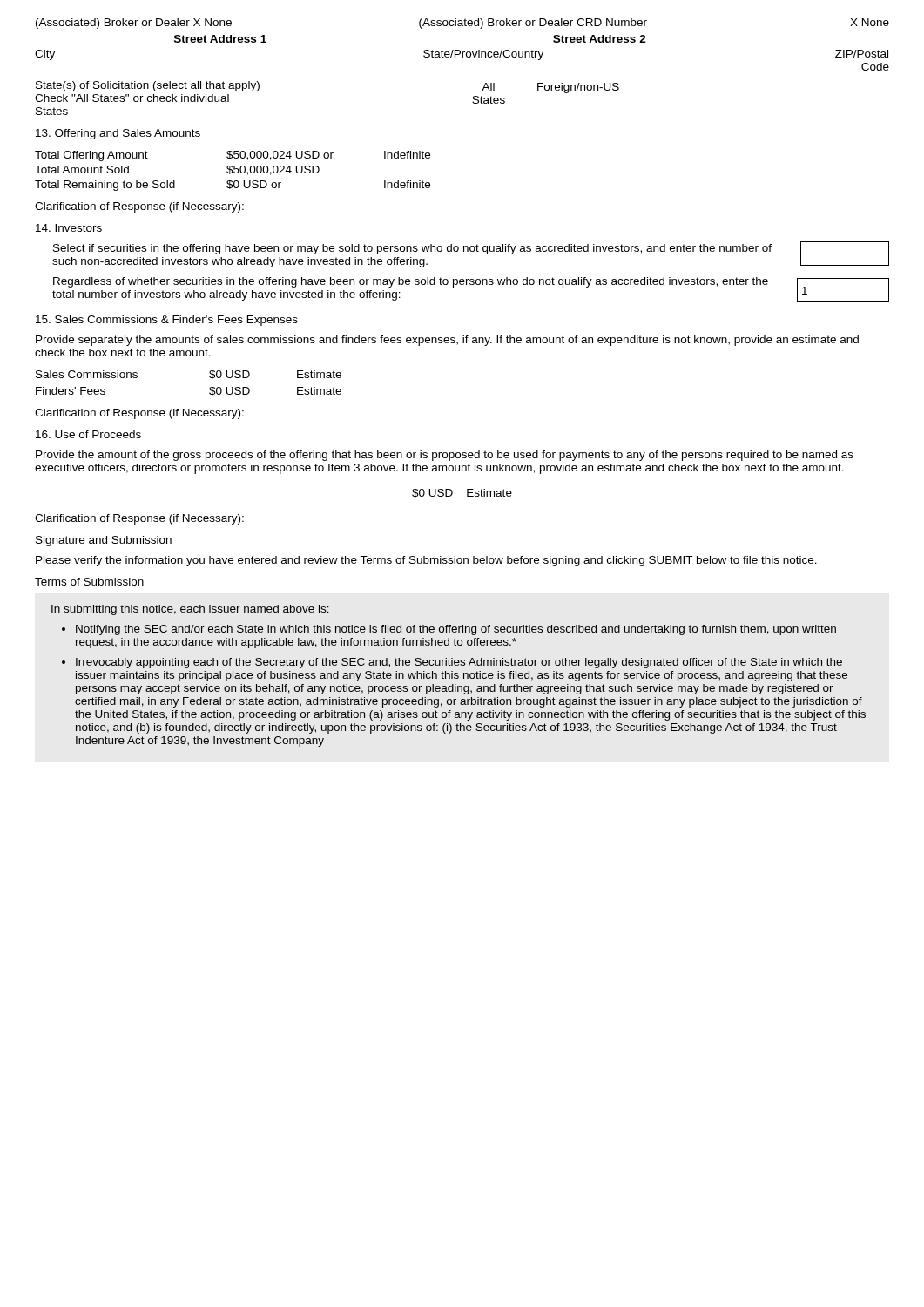Image resolution: width=924 pixels, height=1307 pixels.
Task: Where is the passage that starts "Sales Commissions $0 USD Estimate"?
Action: 87,374
